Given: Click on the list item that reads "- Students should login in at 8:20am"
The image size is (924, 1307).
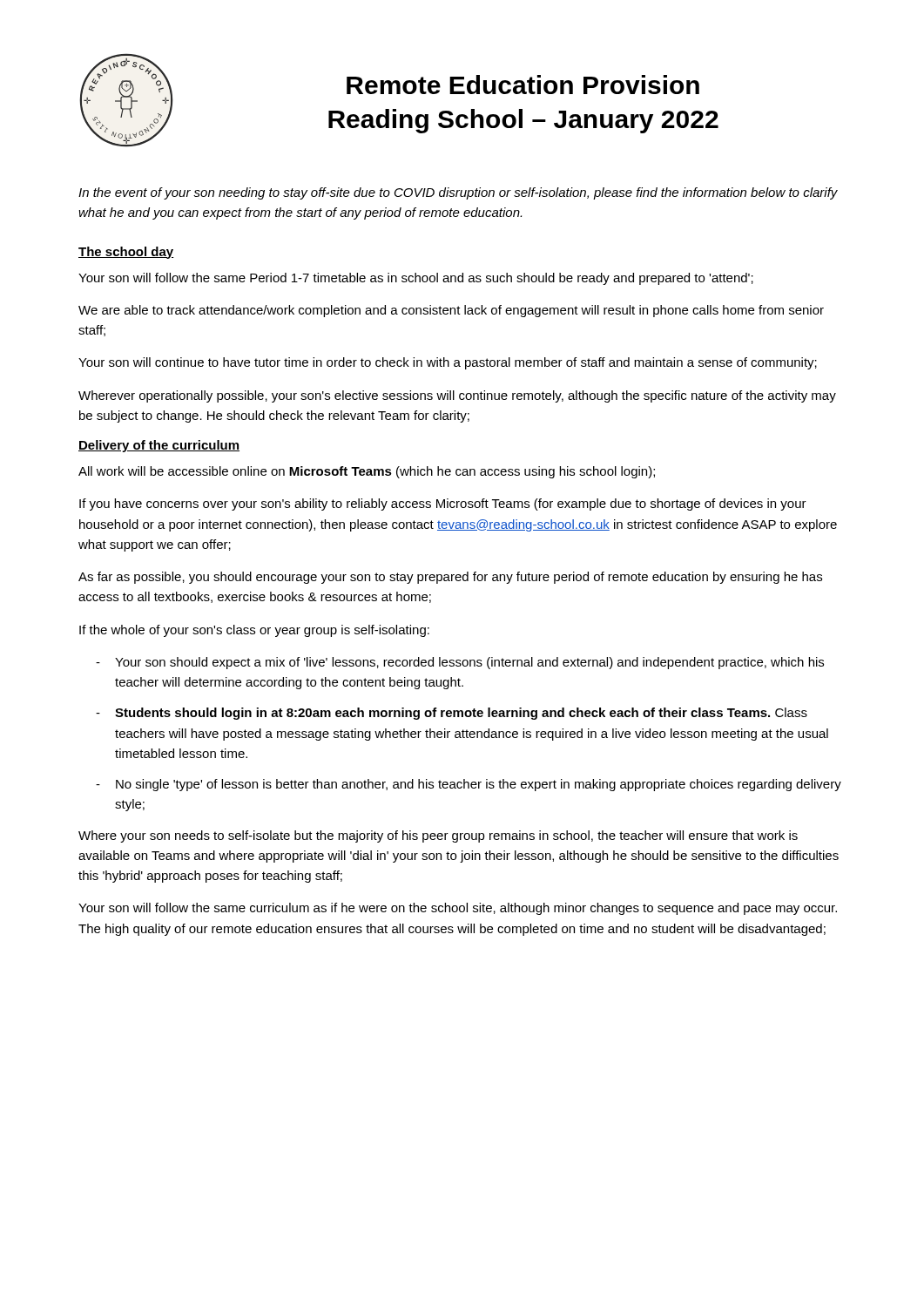Looking at the screenshot, I should pos(471,733).
